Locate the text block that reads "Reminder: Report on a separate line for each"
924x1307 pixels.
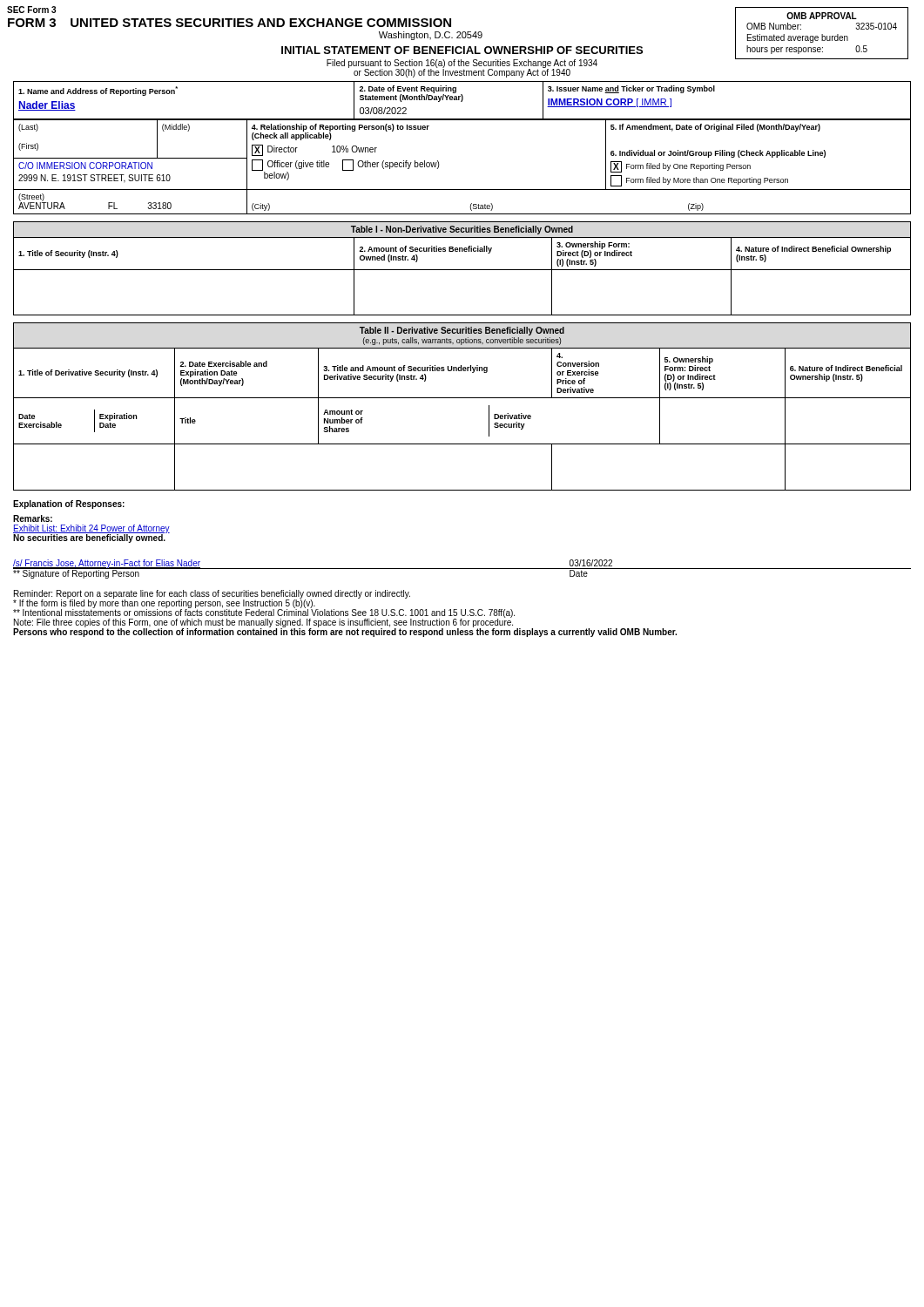[345, 613]
